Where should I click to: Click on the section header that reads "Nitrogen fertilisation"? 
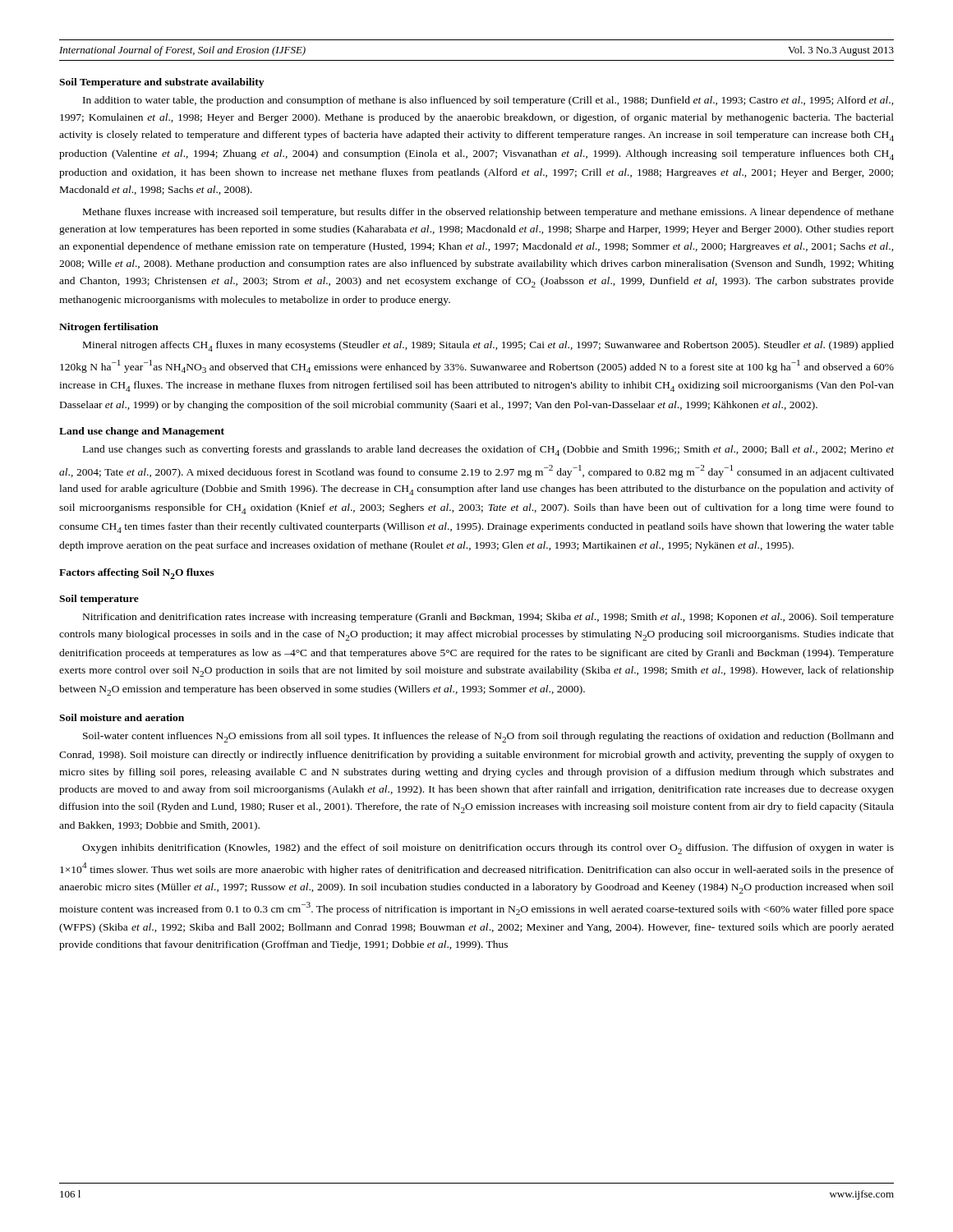tap(109, 326)
